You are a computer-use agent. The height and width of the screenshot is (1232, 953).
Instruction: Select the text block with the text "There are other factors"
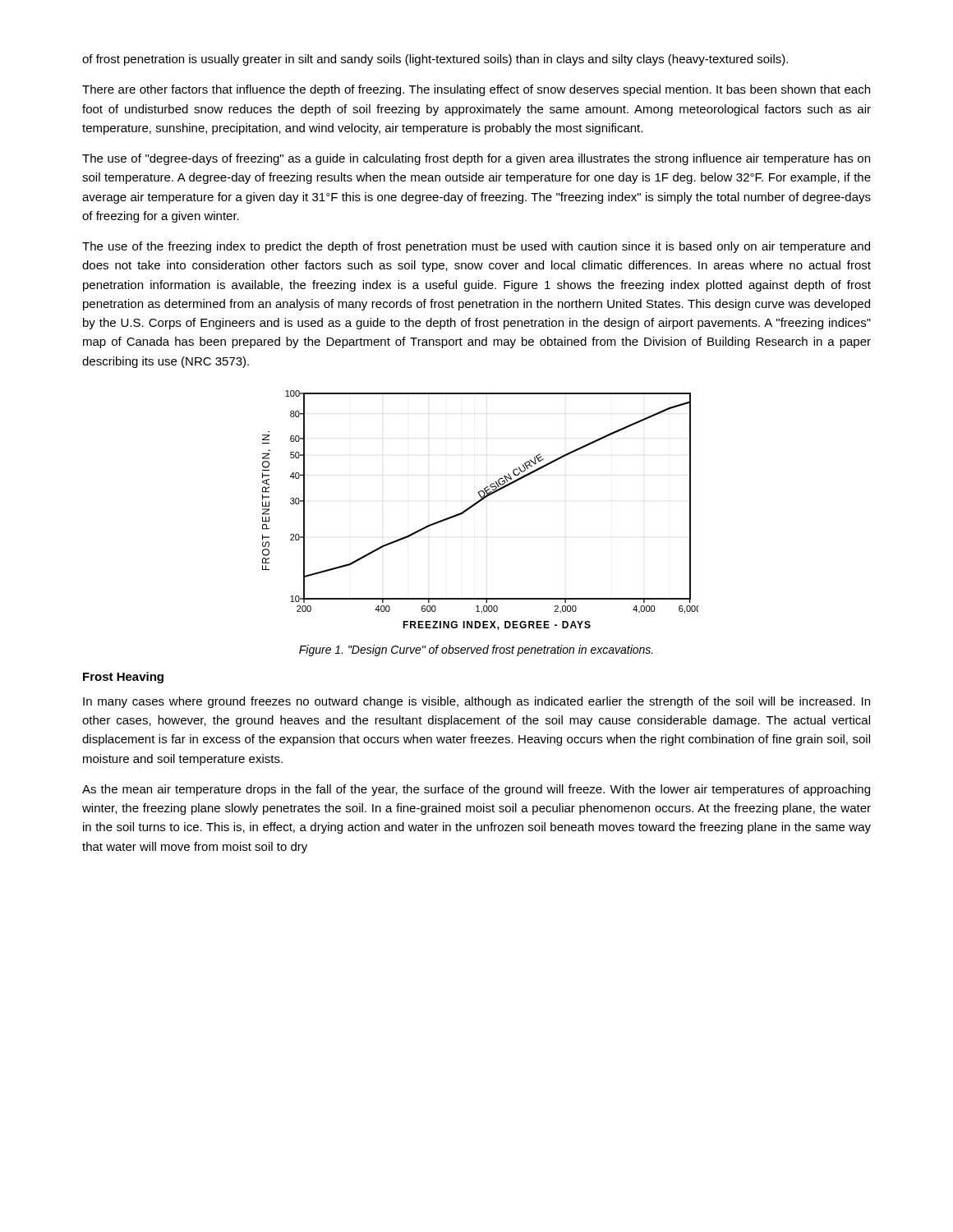click(x=476, y=108)
